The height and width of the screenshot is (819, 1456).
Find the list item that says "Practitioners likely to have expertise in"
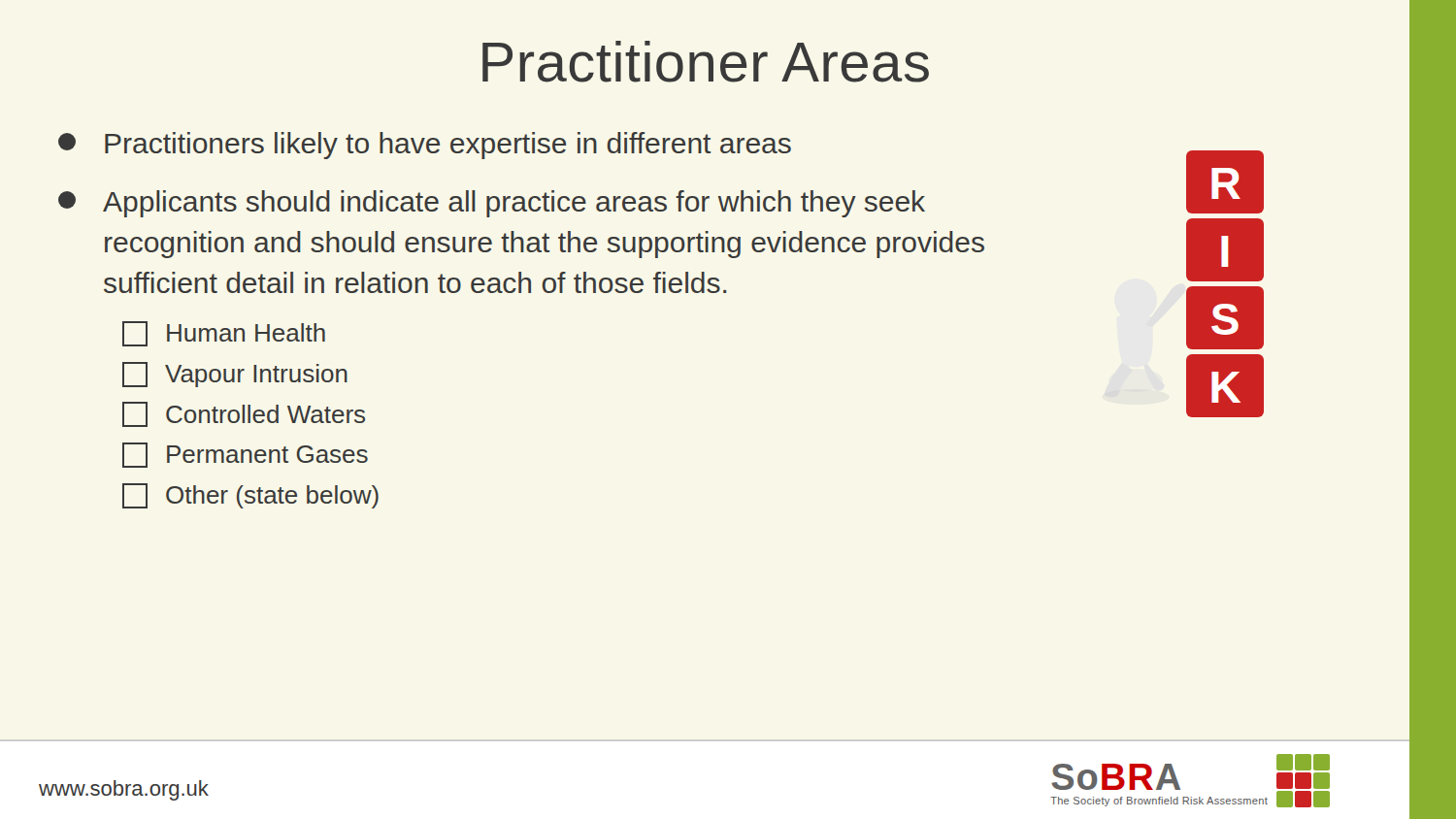(425, 144)
